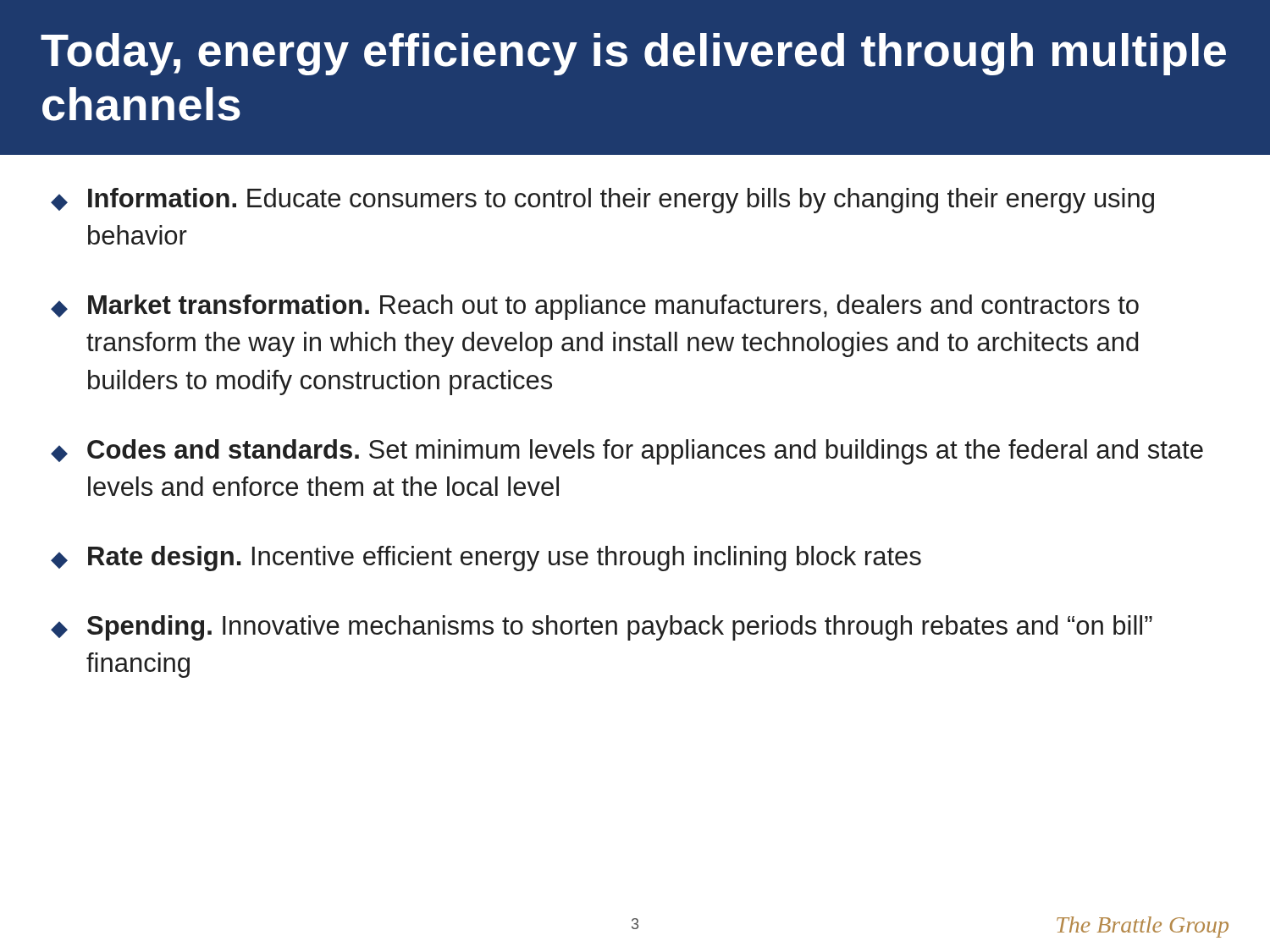Select the list item that reads "◆ Market transformation. Reach"
The height and width of the screenshot is (952, 1270).
click(x=635, y=343)
